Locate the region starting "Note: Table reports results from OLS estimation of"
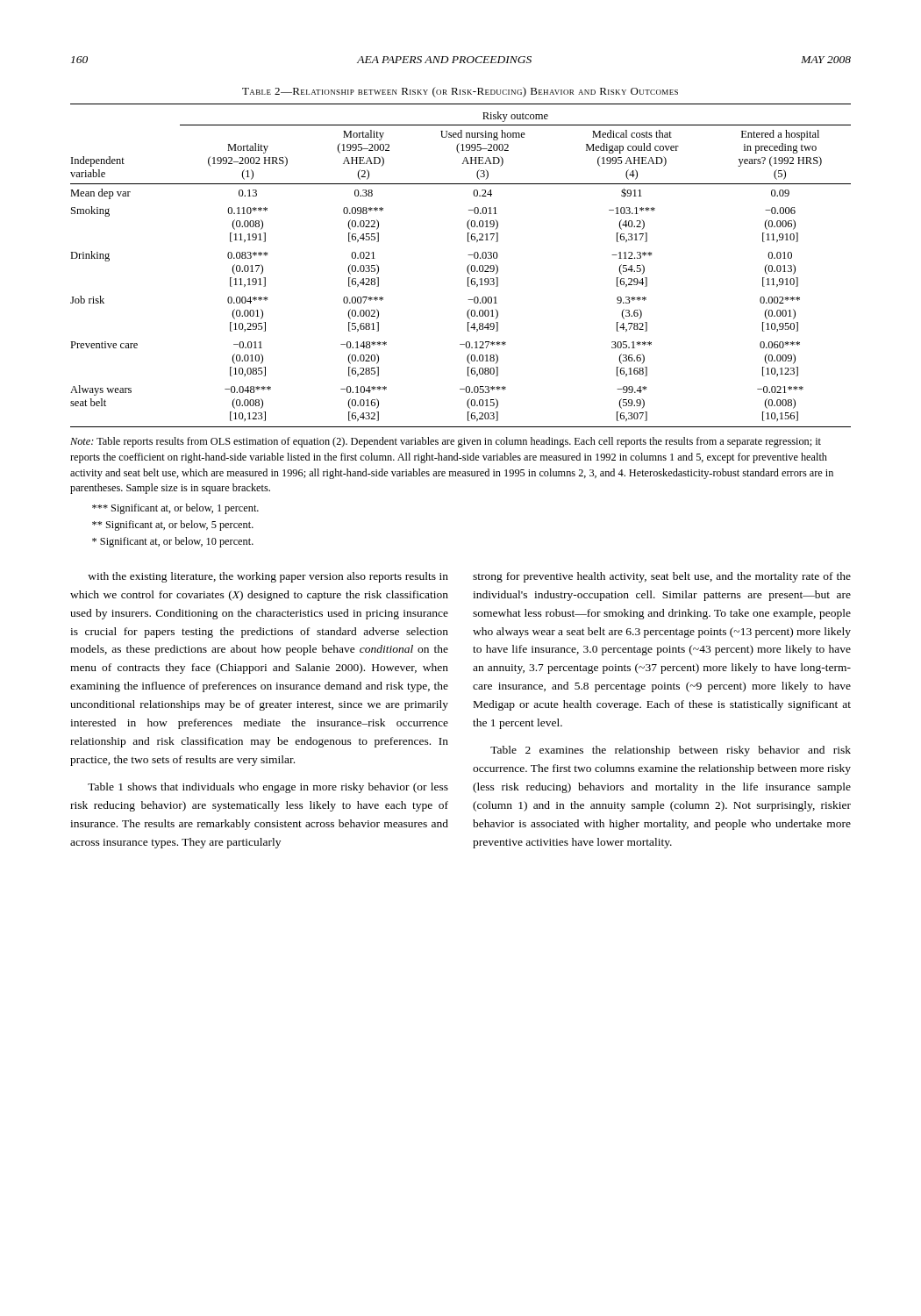 (x=446, y=442)
